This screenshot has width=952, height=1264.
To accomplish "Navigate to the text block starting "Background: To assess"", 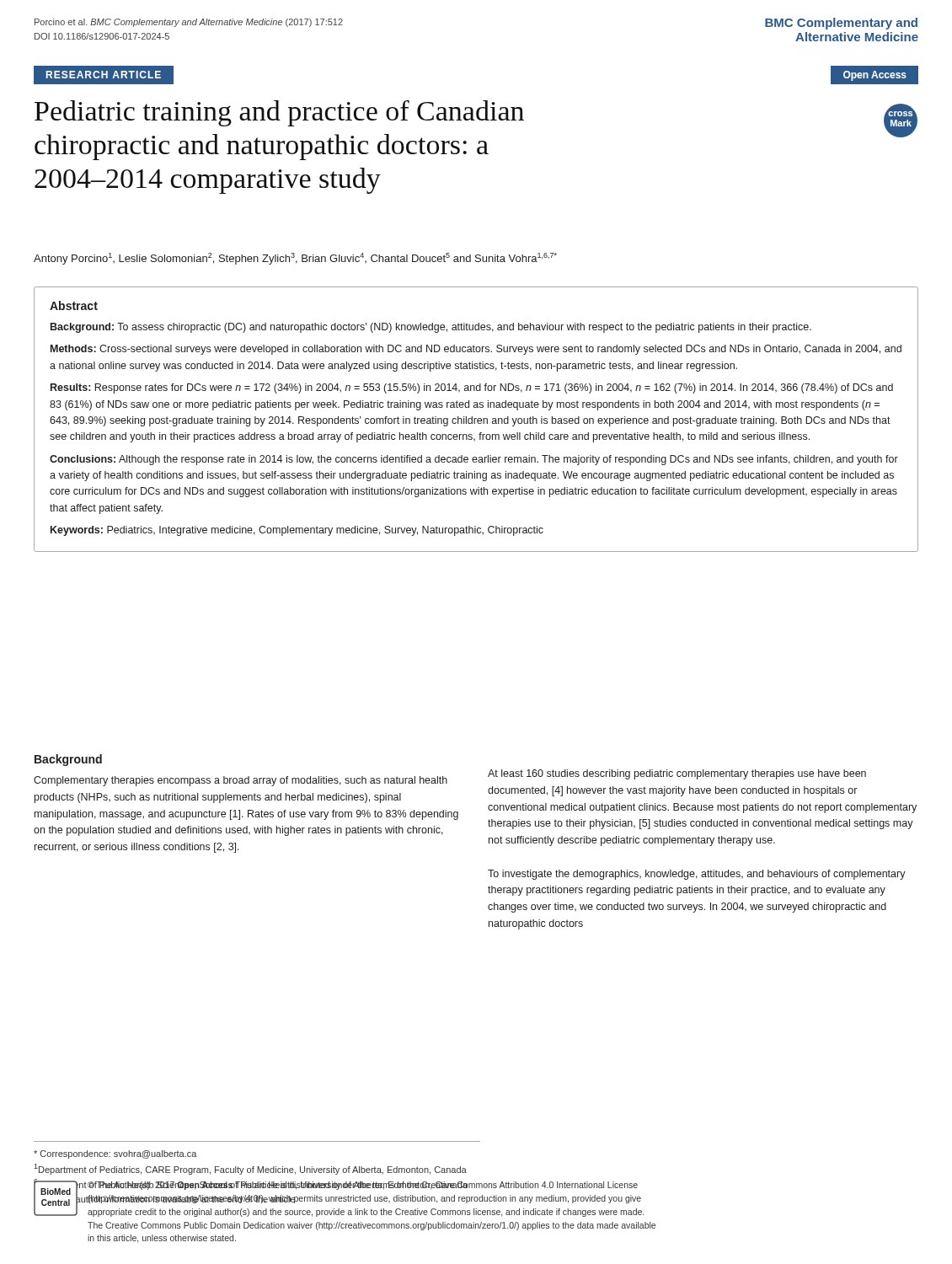I will [x=431, y=327].
